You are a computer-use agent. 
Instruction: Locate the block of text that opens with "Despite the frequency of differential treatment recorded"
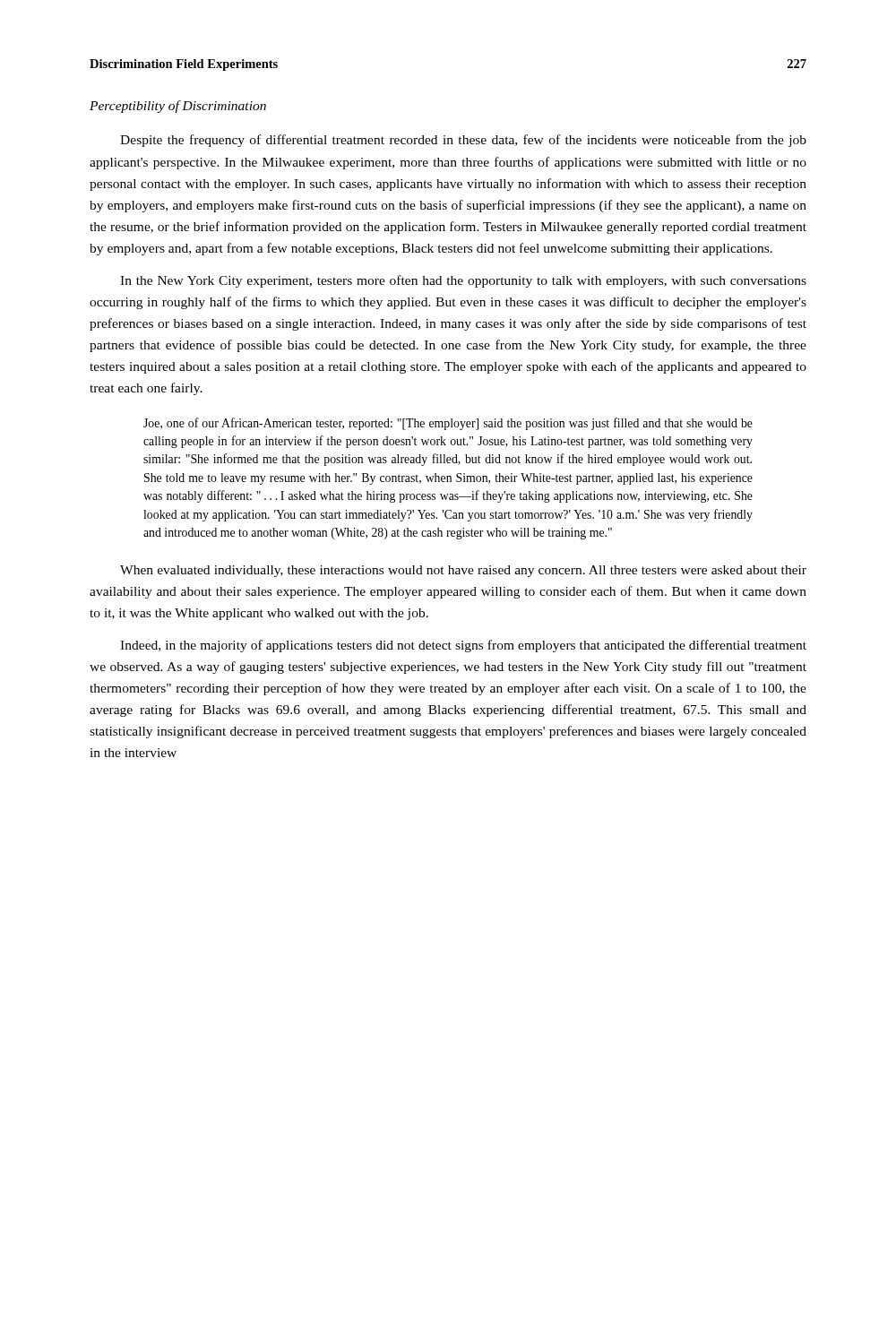(448, 194)
